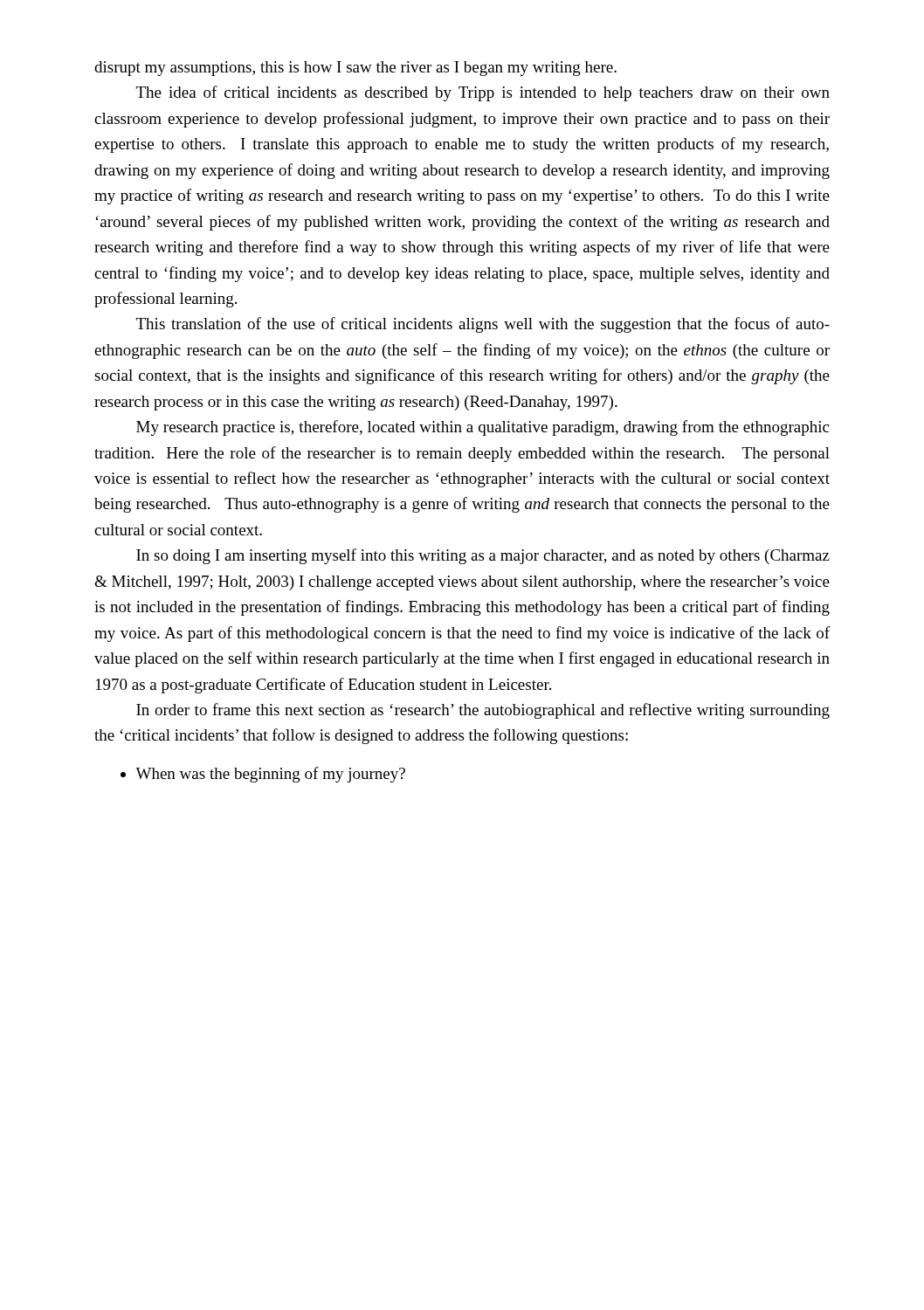
Task: Select the text starting "In order to frame"
Action: point(462,723)
